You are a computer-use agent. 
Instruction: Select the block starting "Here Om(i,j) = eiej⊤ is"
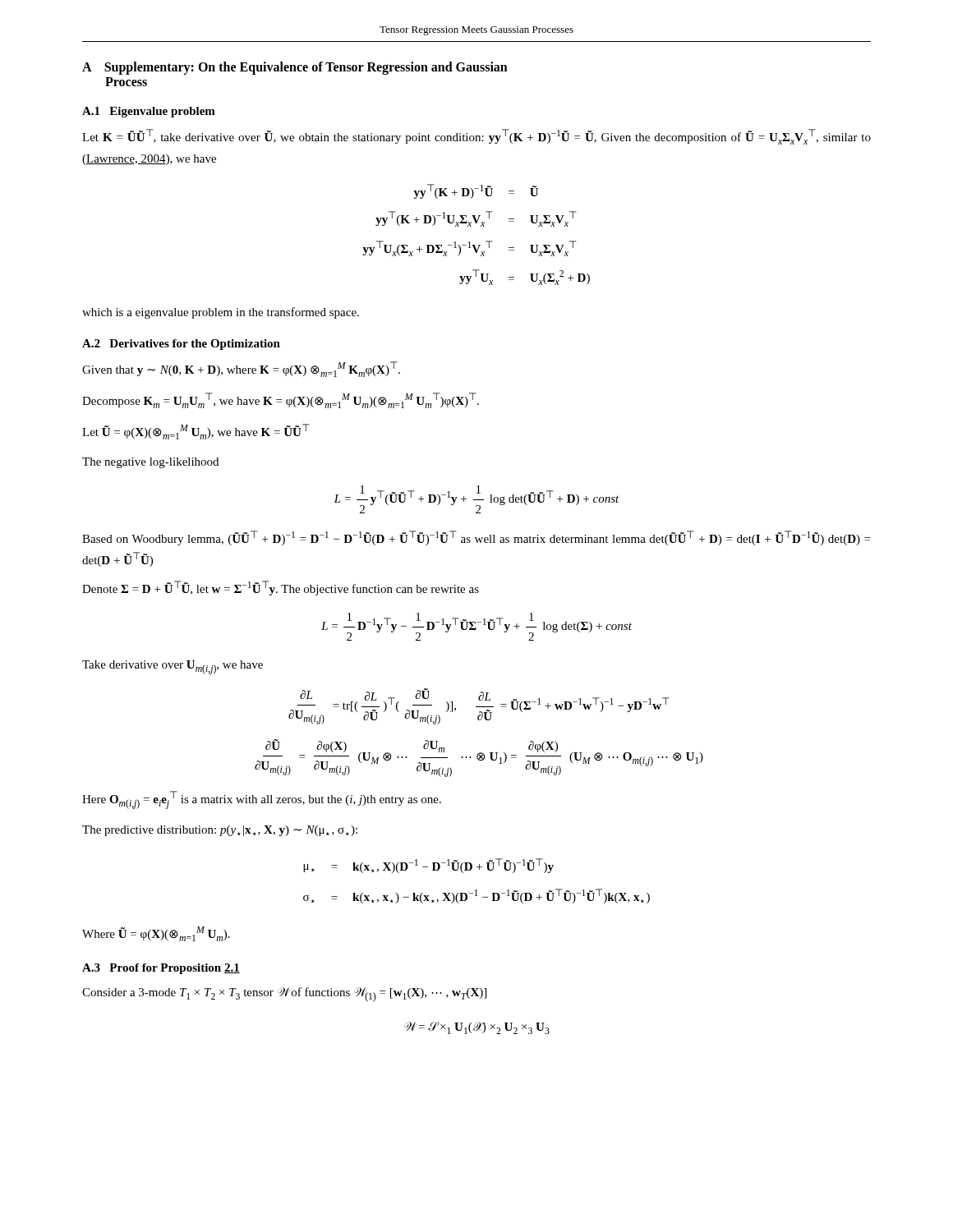[262, 800]
